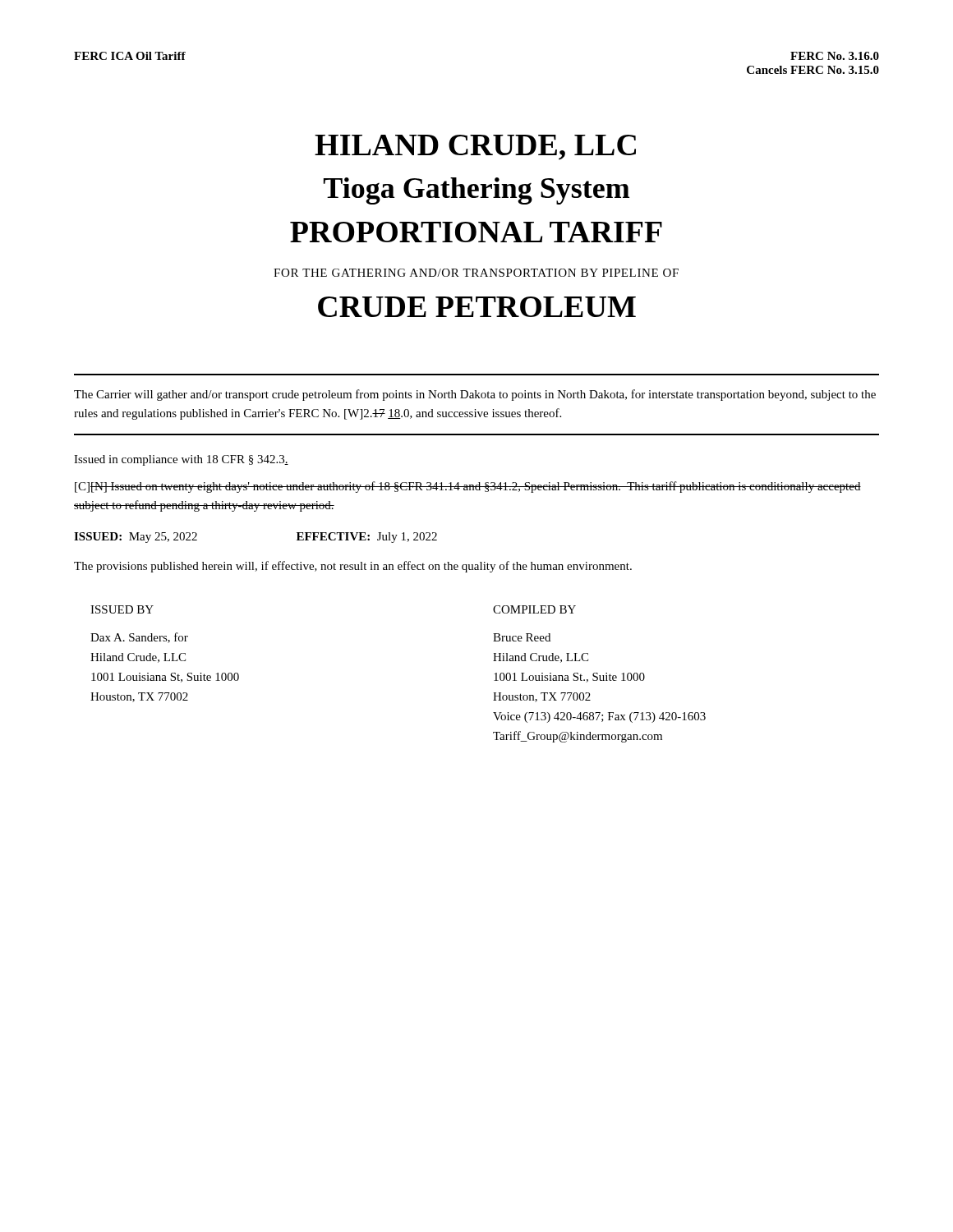Find the title with the text "HILAND CRUDE, LLC"

pos(476,145)
